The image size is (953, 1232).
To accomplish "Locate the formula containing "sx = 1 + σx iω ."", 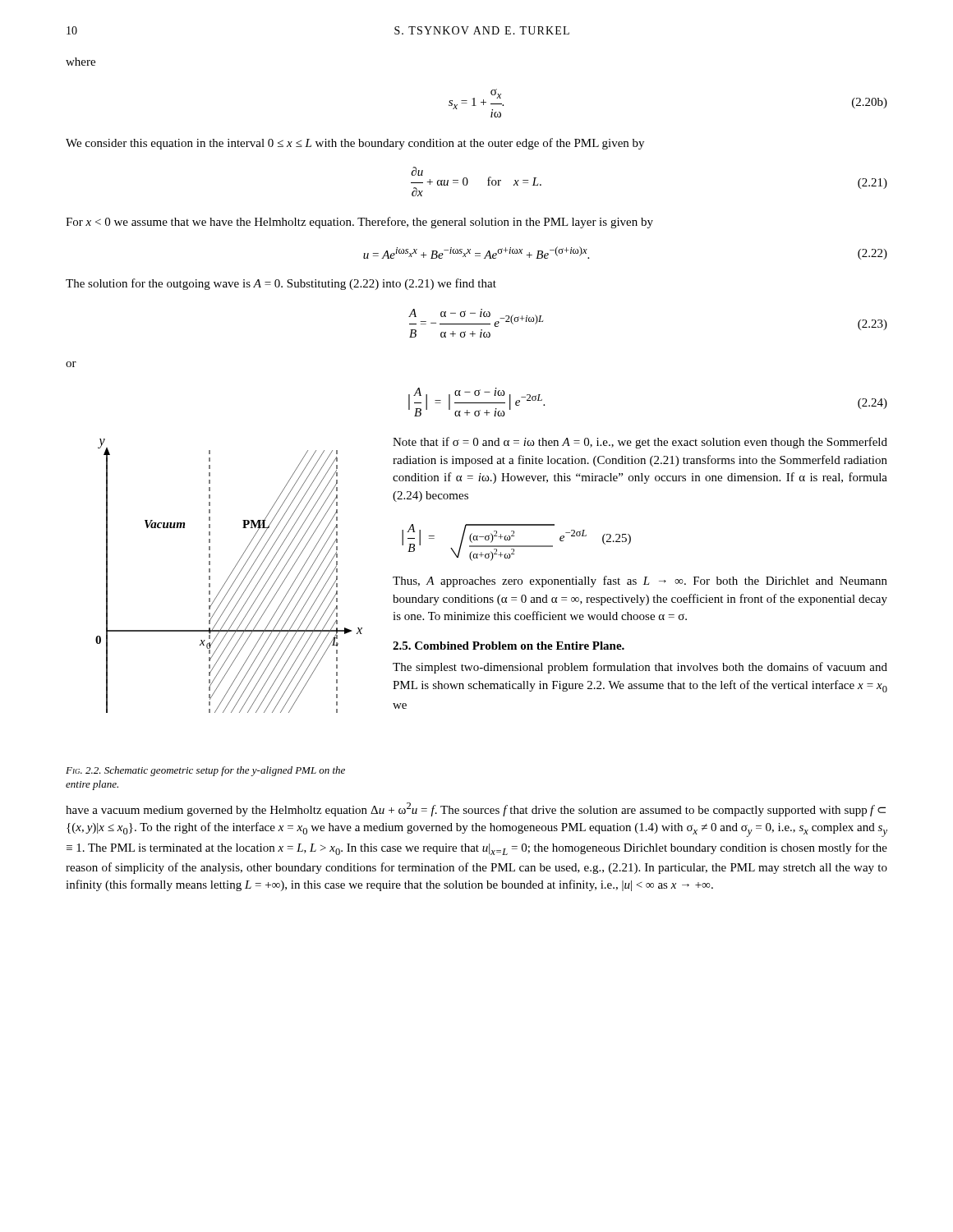I will 497,104.
